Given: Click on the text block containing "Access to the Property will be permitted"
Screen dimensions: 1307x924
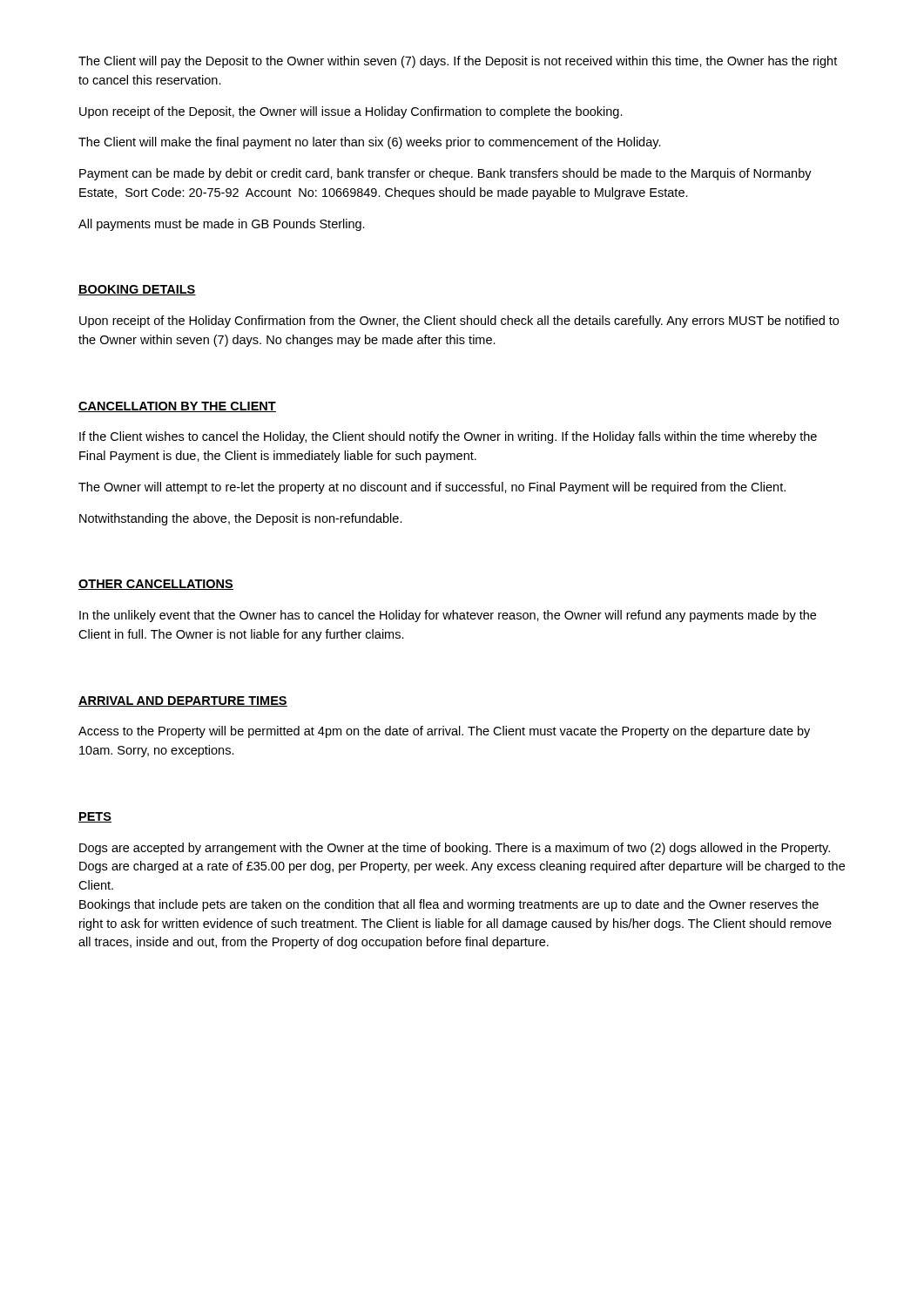Looking at the screenshot, I should coord(444,741).
